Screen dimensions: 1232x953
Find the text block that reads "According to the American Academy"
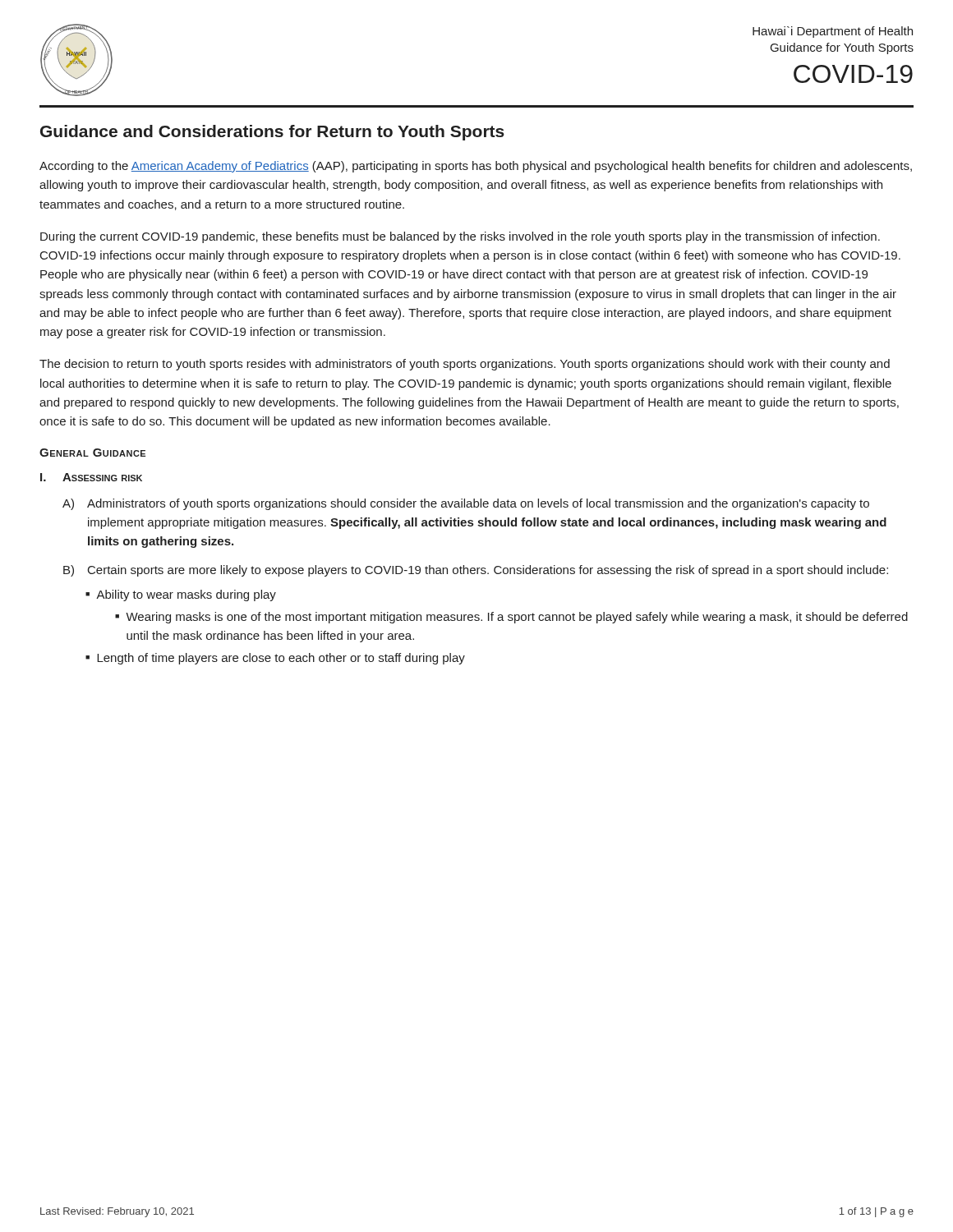click(476, 185)
